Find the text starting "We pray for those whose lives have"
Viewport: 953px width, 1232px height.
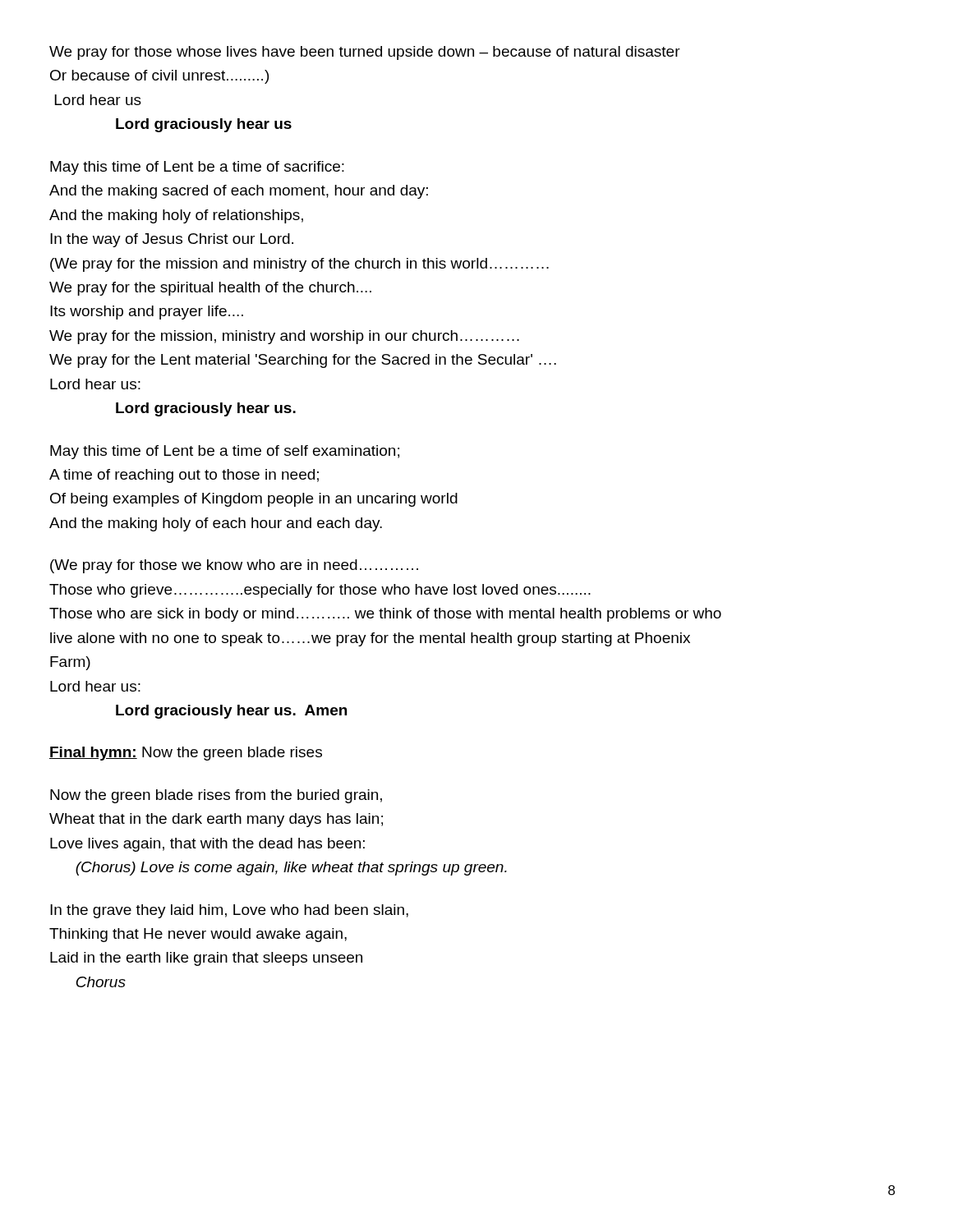coord(365,53)
